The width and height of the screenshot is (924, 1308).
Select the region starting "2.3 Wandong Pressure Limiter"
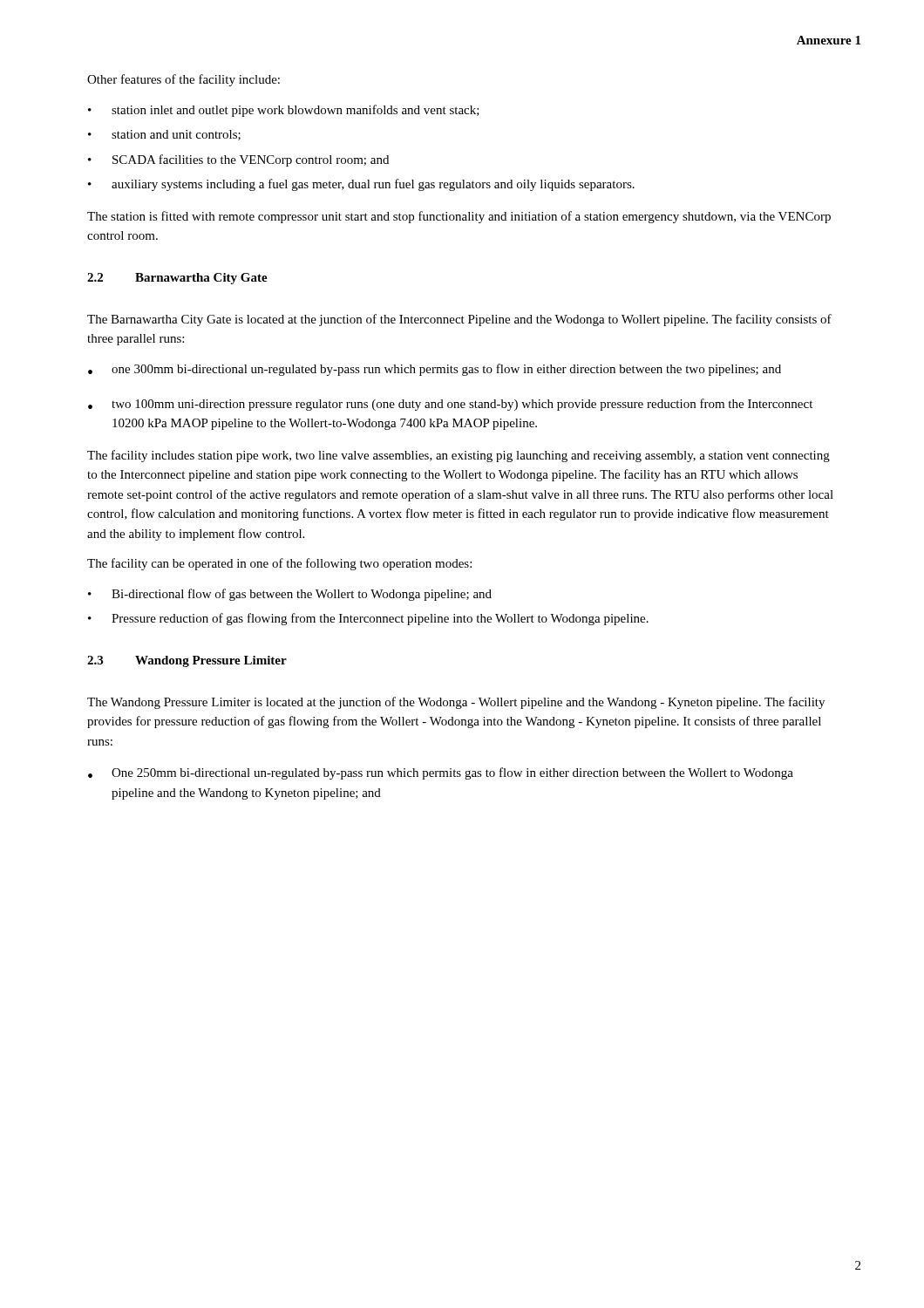(x=187, y=660)
